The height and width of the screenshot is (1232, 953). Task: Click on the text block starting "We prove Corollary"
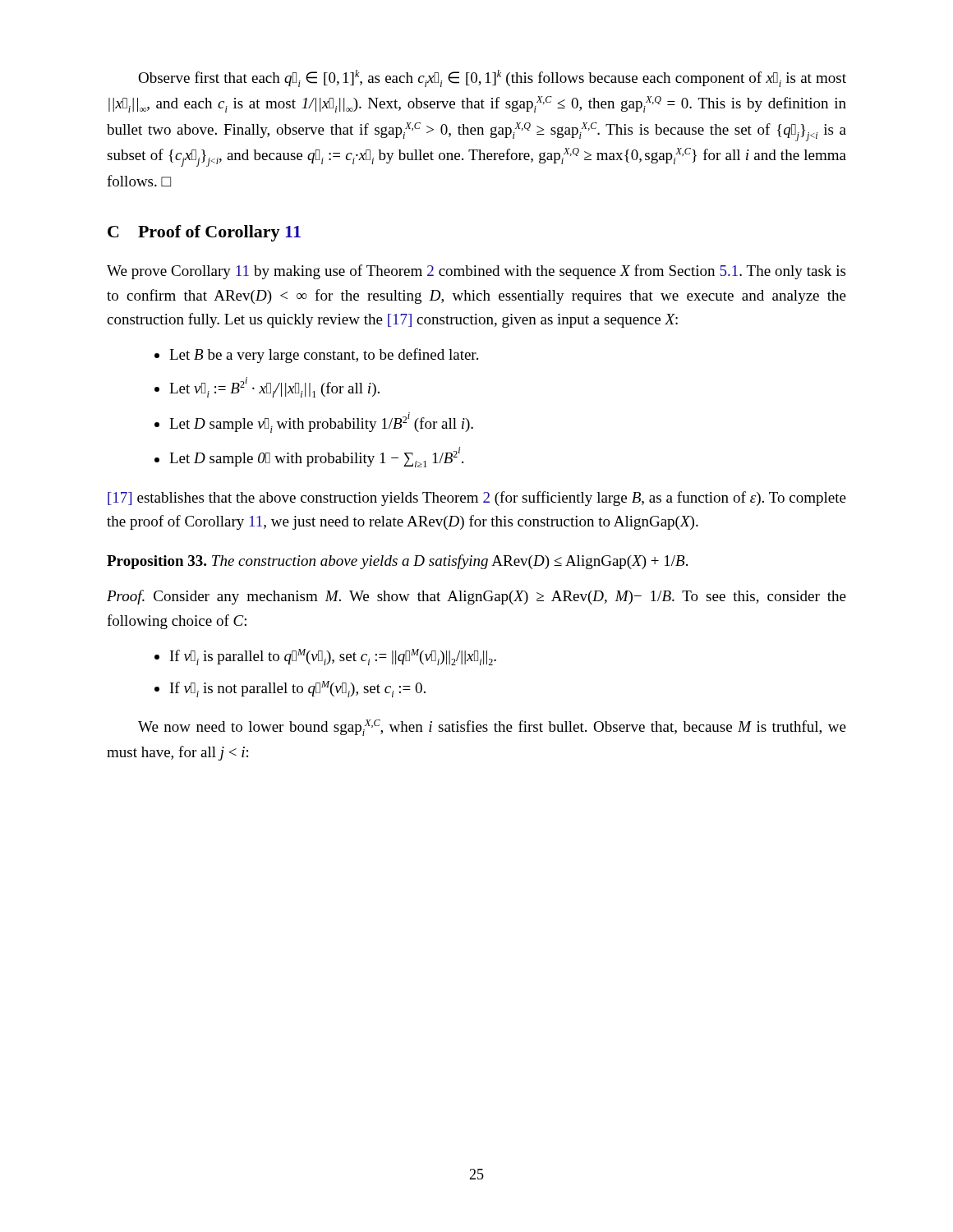[476, 295]
